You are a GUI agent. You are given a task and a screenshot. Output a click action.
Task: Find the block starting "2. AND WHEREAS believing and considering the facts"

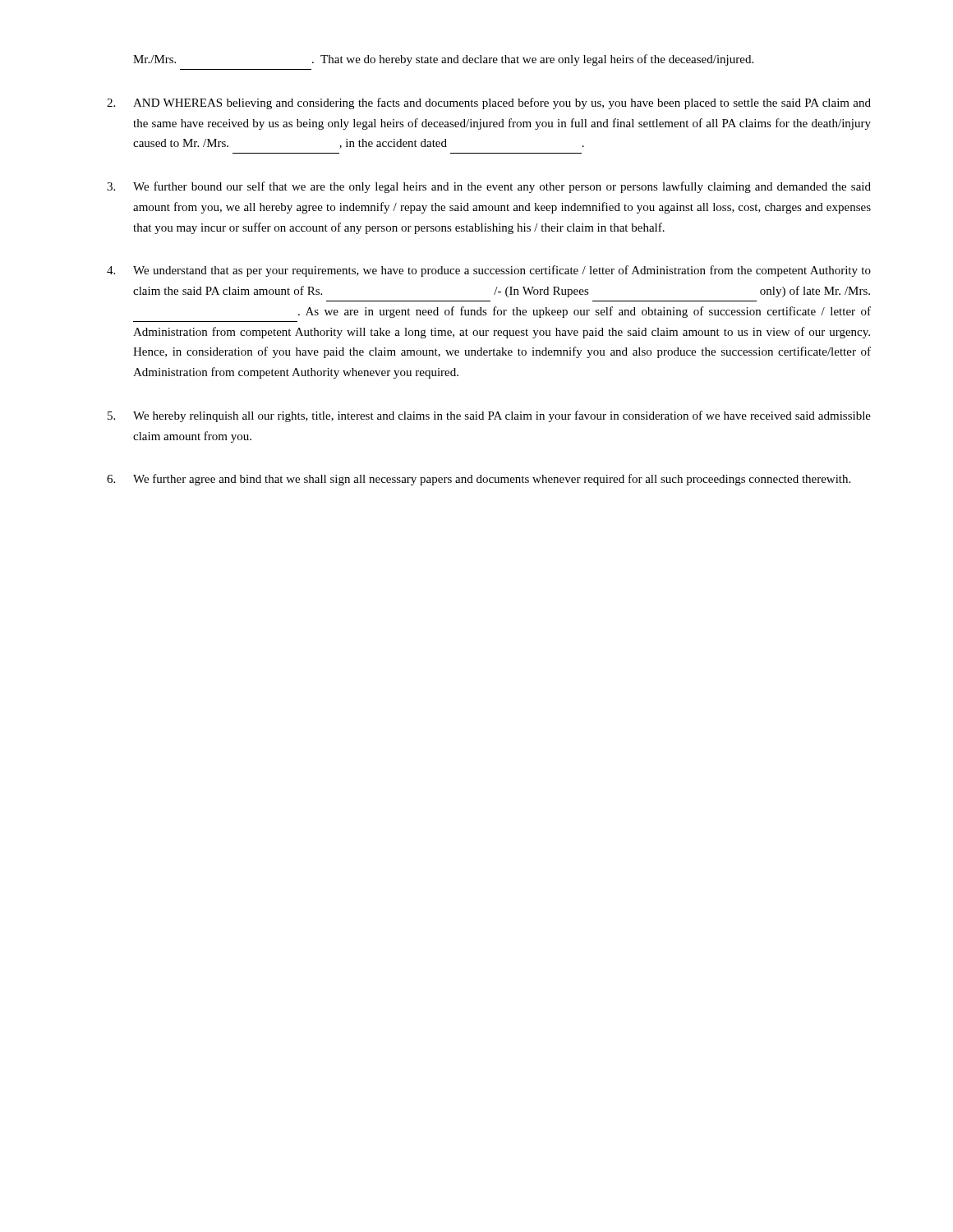489,123
